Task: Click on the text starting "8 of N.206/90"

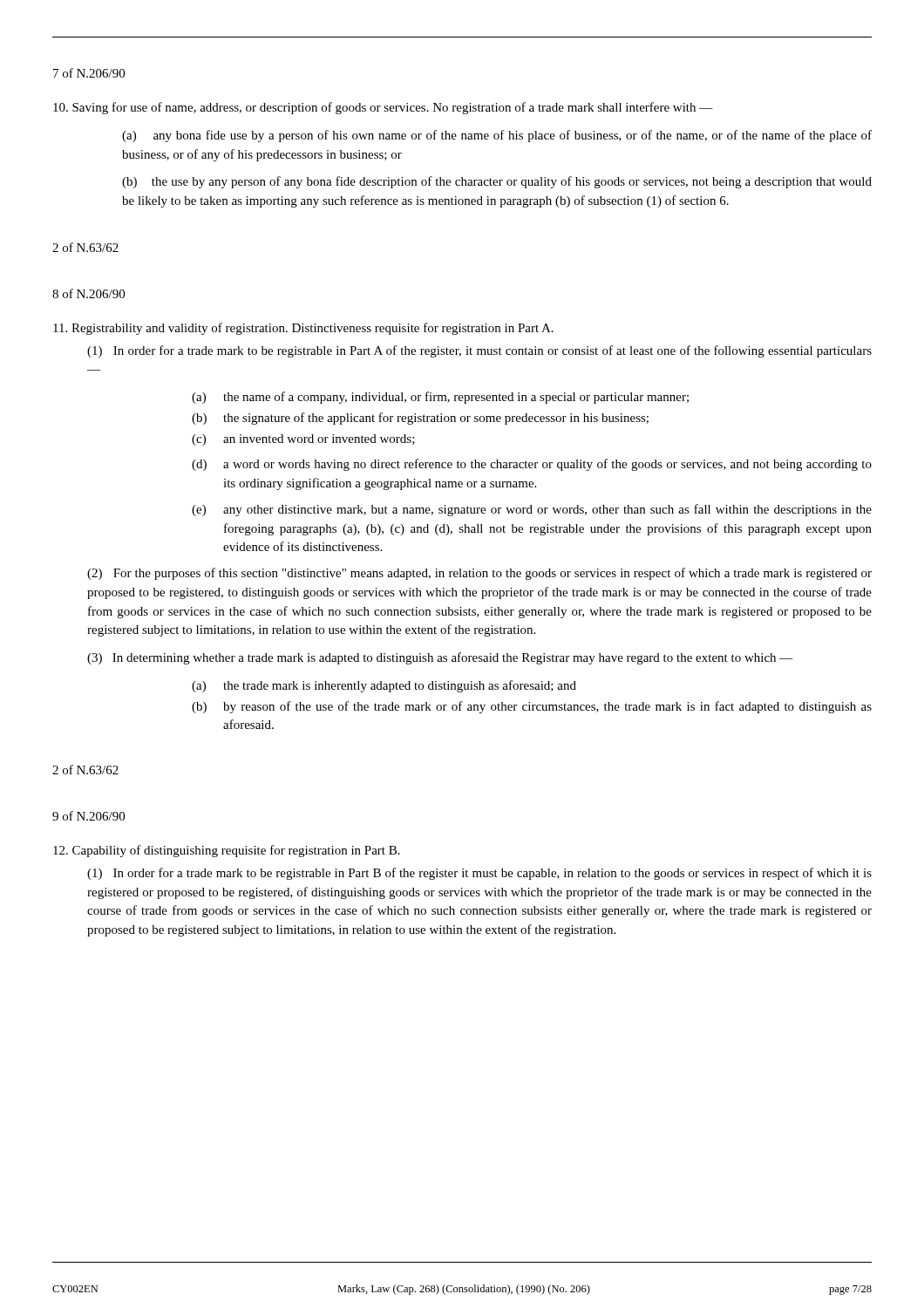Action: pos(89,294)
